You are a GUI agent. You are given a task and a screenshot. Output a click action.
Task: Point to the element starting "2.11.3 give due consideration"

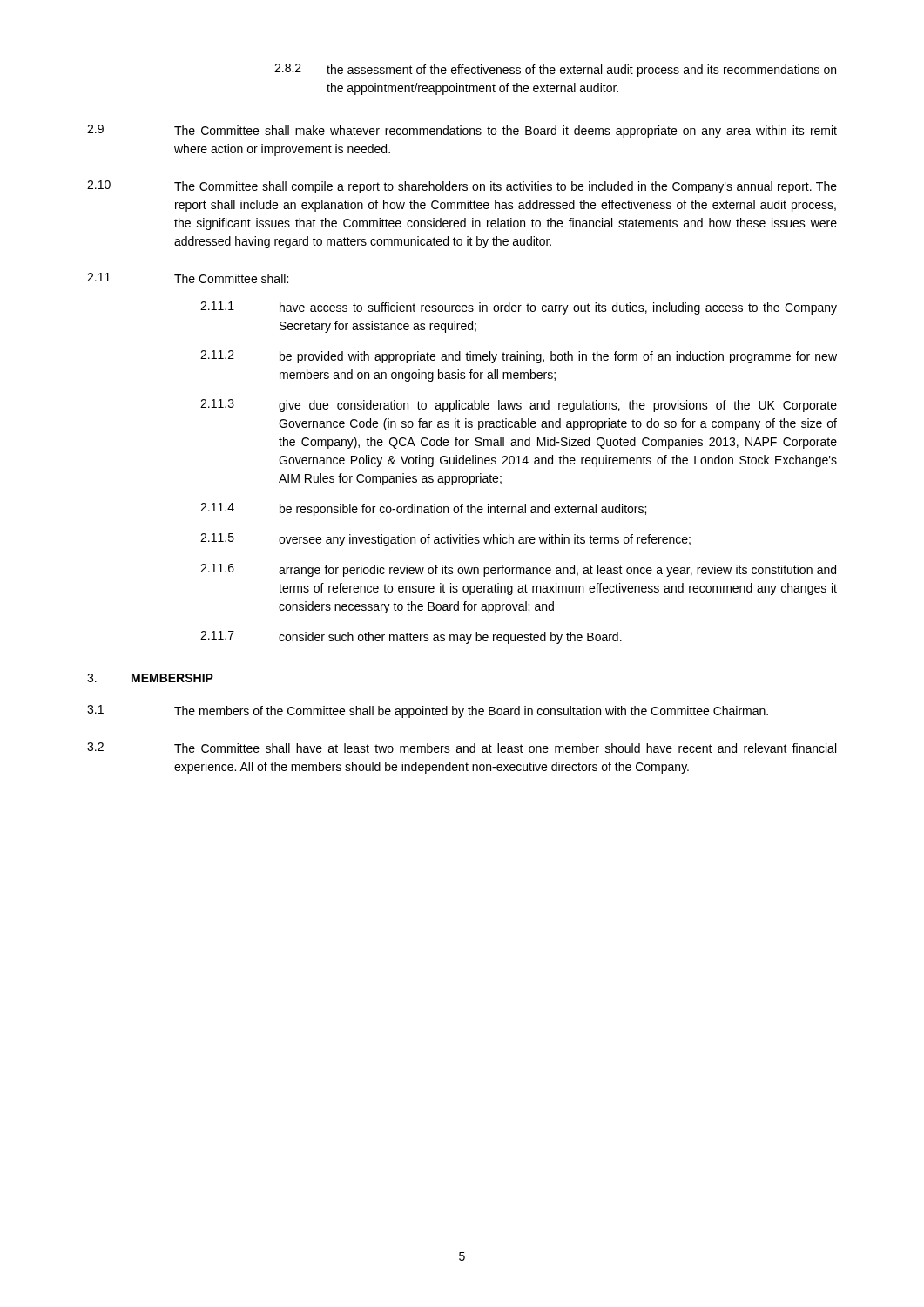point(519,442)
